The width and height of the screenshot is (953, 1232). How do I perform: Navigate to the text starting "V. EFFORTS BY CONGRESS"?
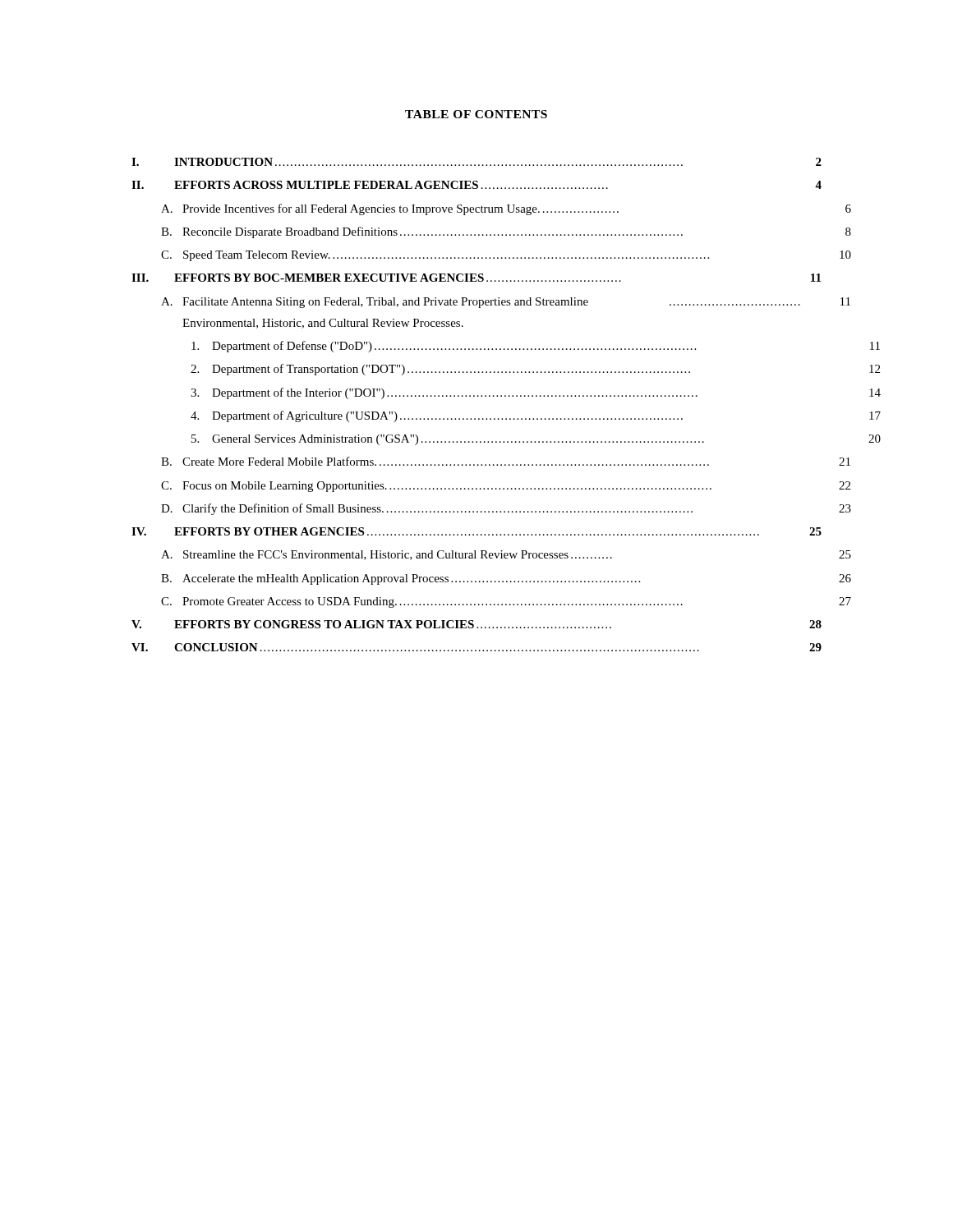point(476,624)
